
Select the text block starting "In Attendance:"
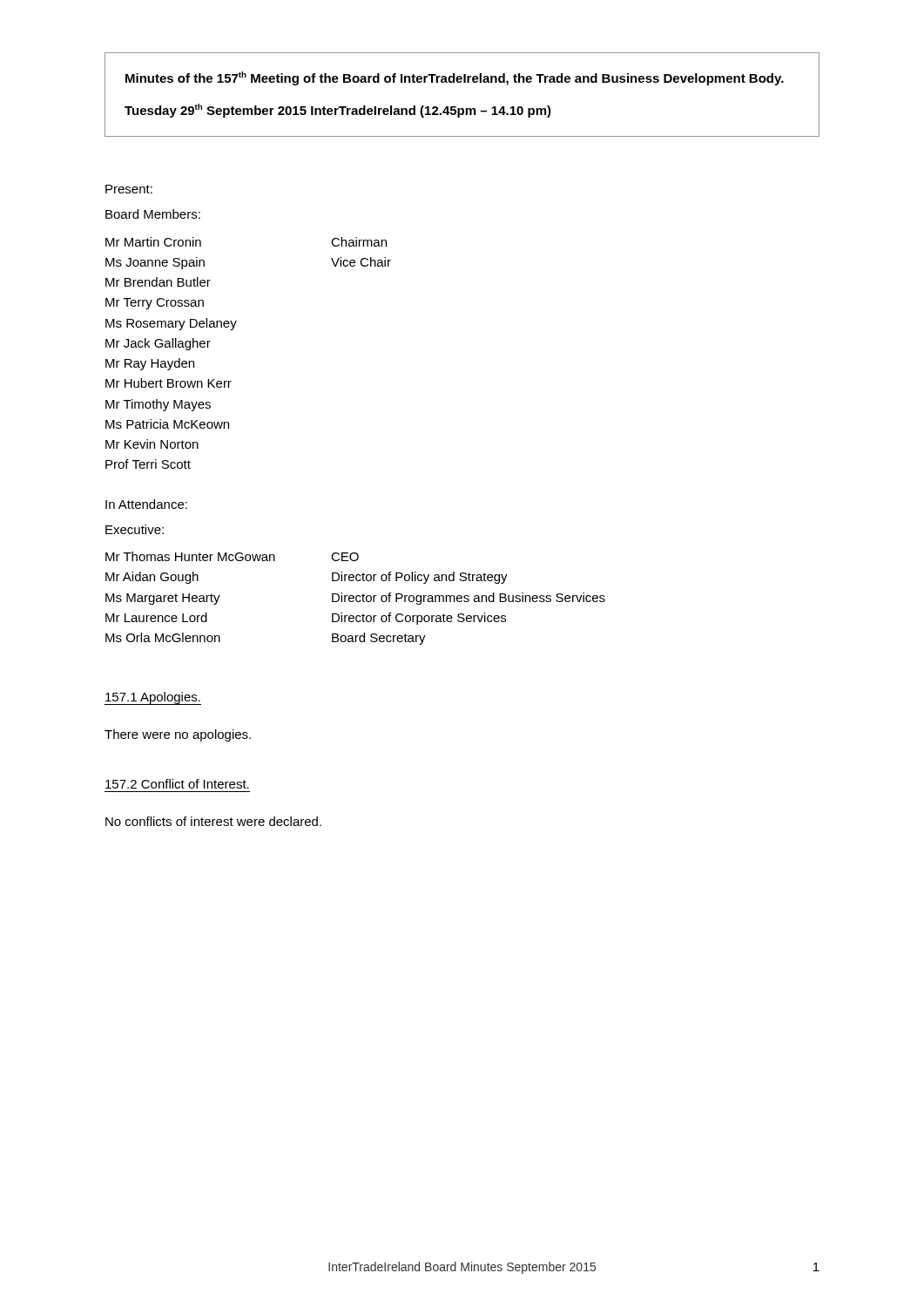click(146, 504)
